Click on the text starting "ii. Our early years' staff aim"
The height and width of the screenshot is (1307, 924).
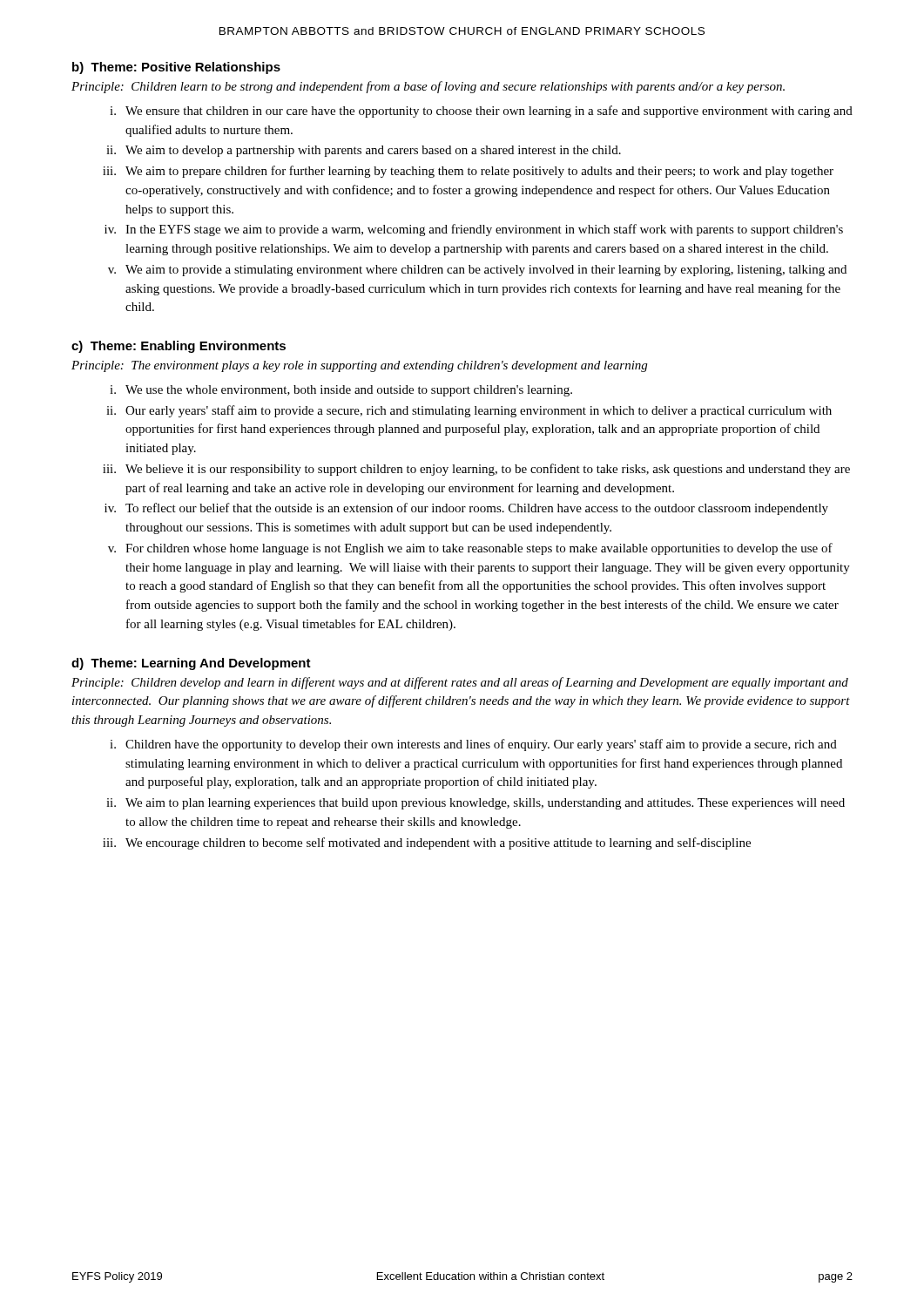pyautogui.click(x=462, y=430)
